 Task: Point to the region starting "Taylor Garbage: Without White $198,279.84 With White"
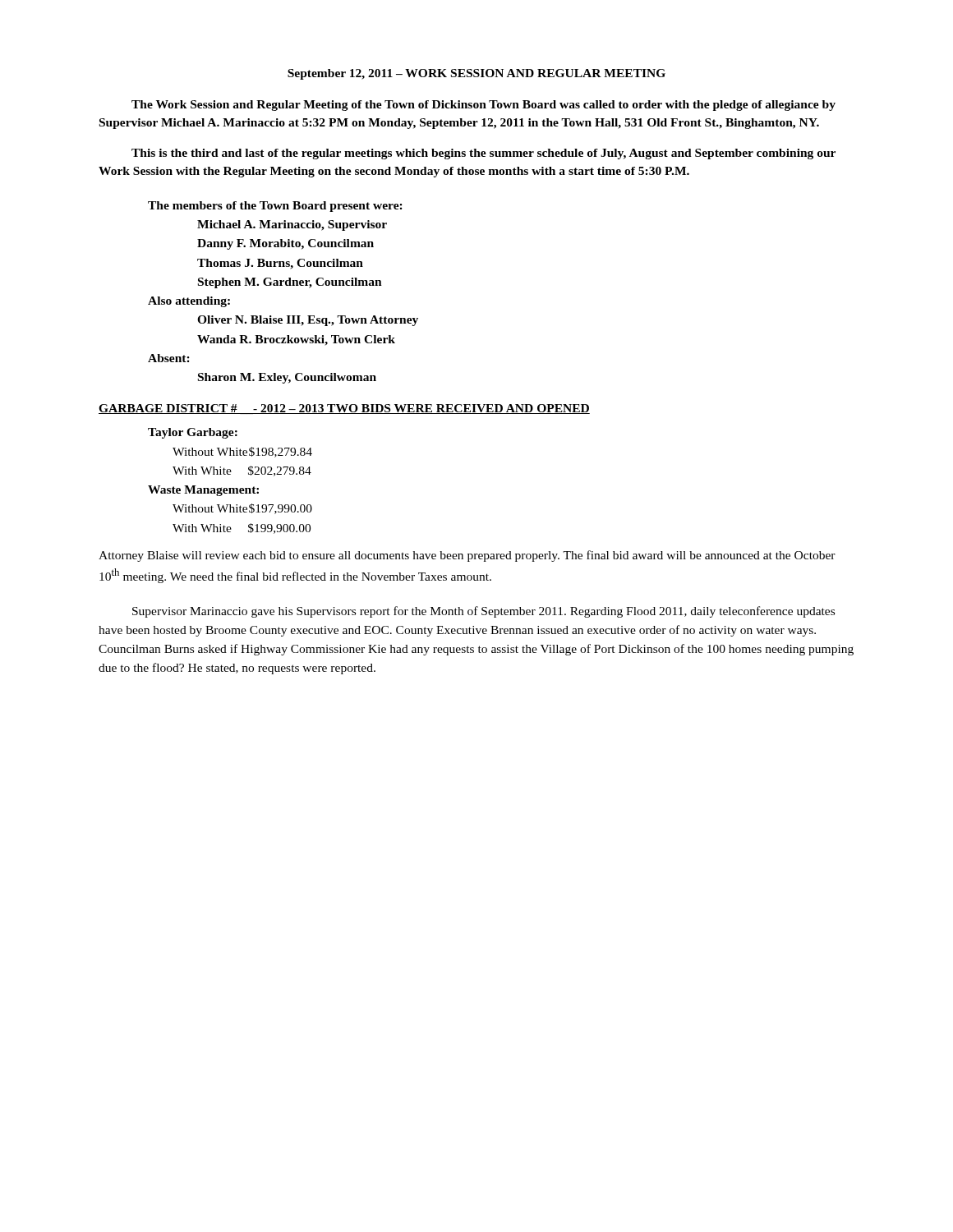[230, 481]
